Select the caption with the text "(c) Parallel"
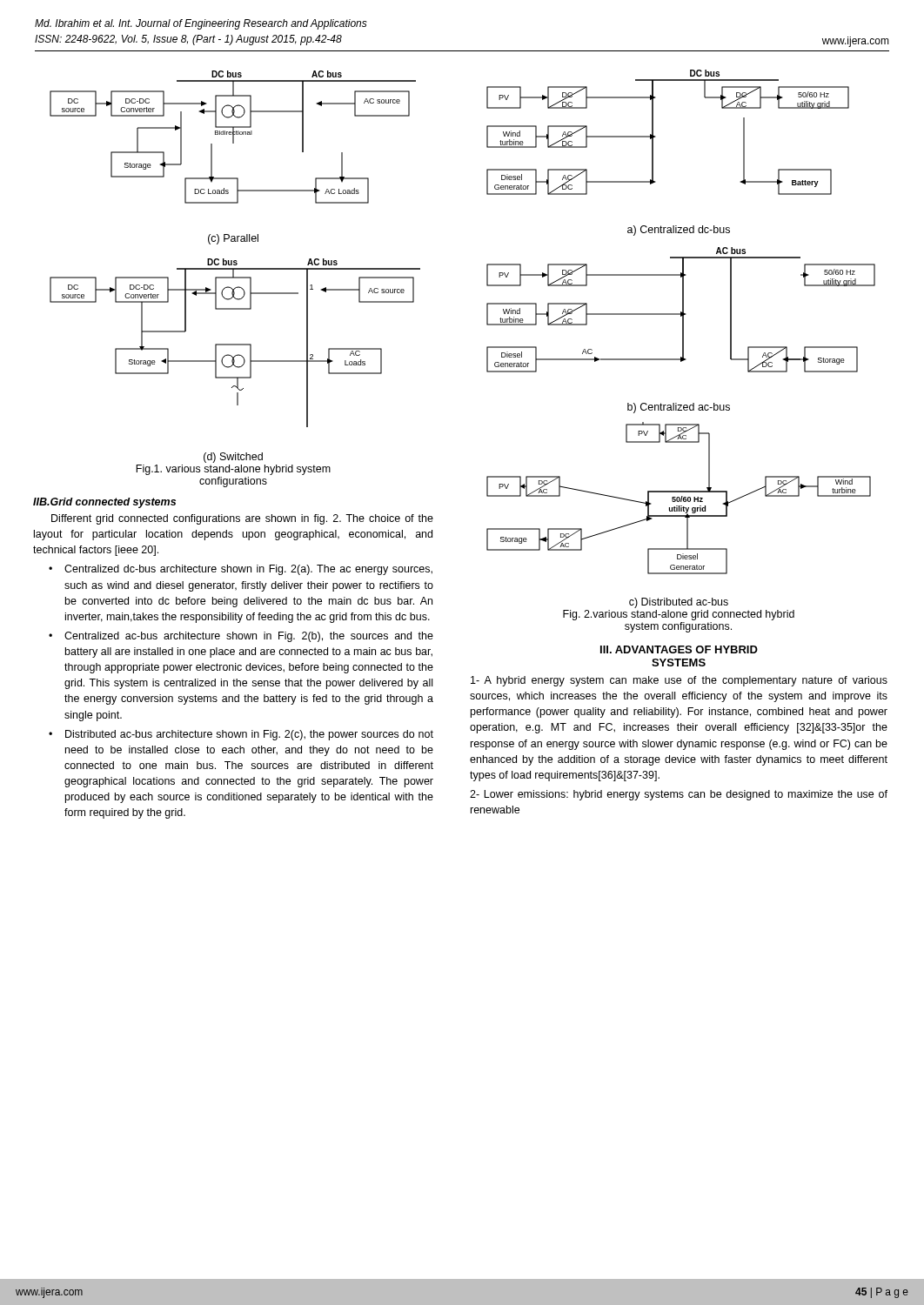This screenshot has height=1305, width=924. pos(233,238)
